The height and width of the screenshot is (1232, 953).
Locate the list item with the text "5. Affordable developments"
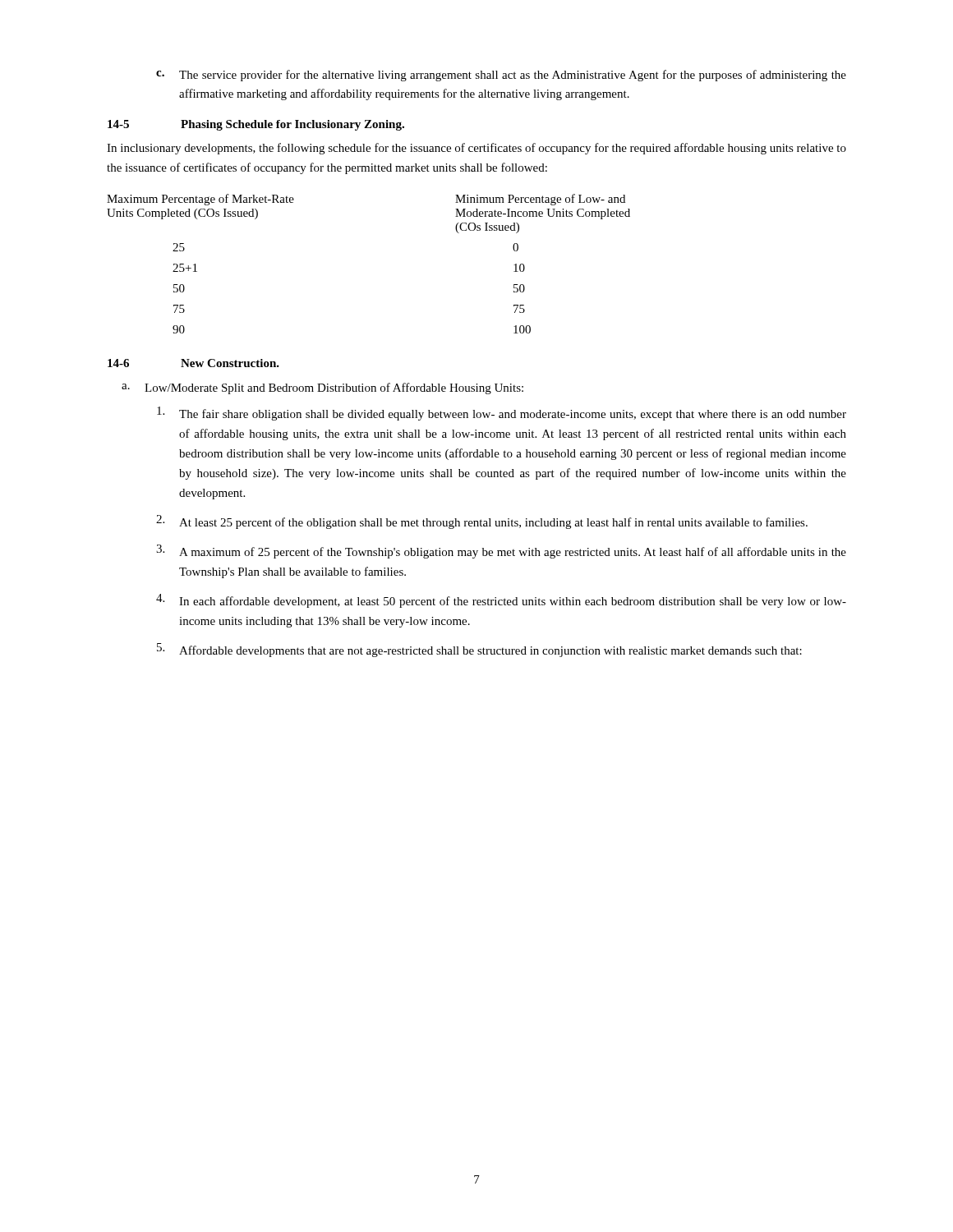(501, 650)
